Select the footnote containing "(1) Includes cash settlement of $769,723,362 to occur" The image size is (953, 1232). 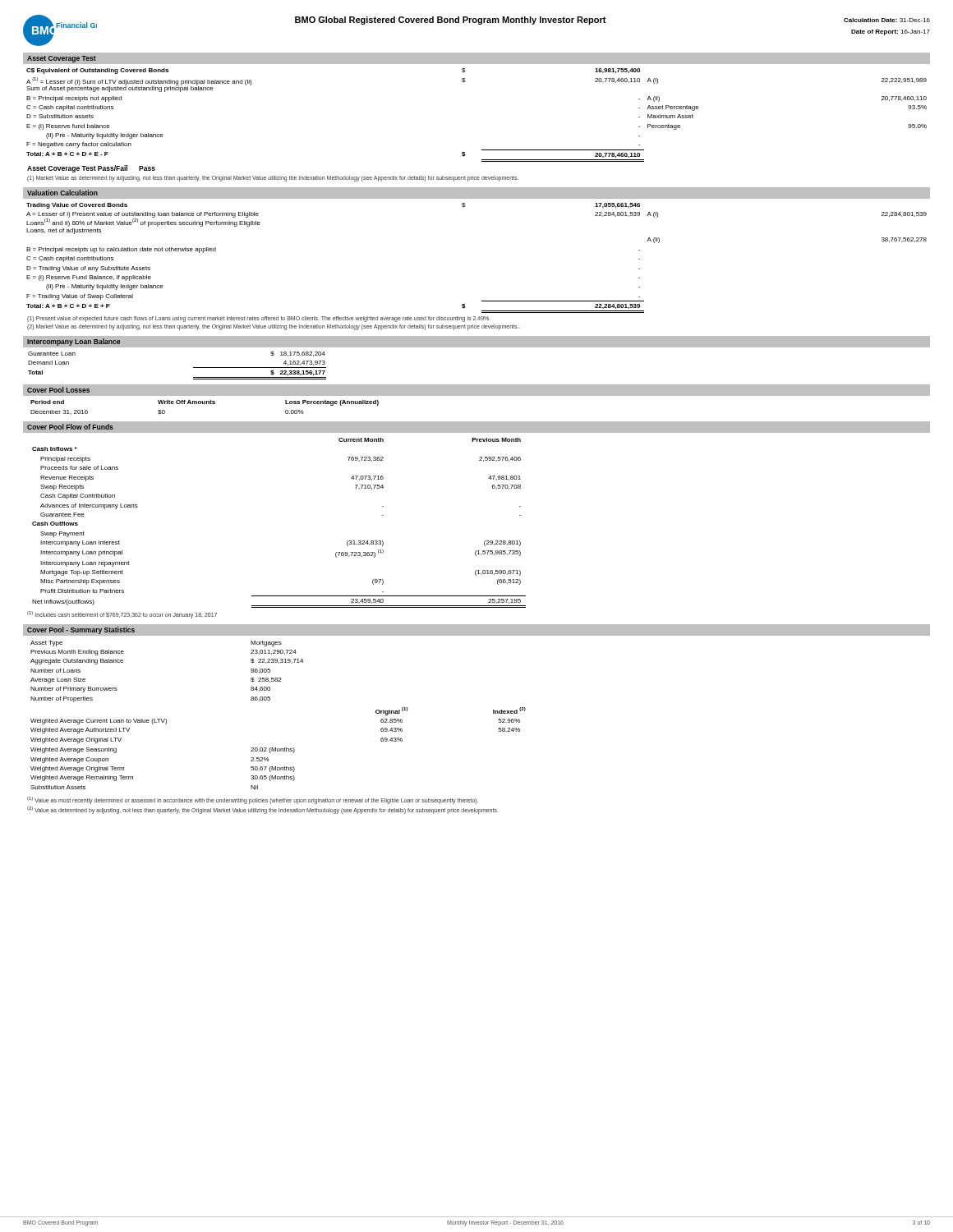pos(122,614)
